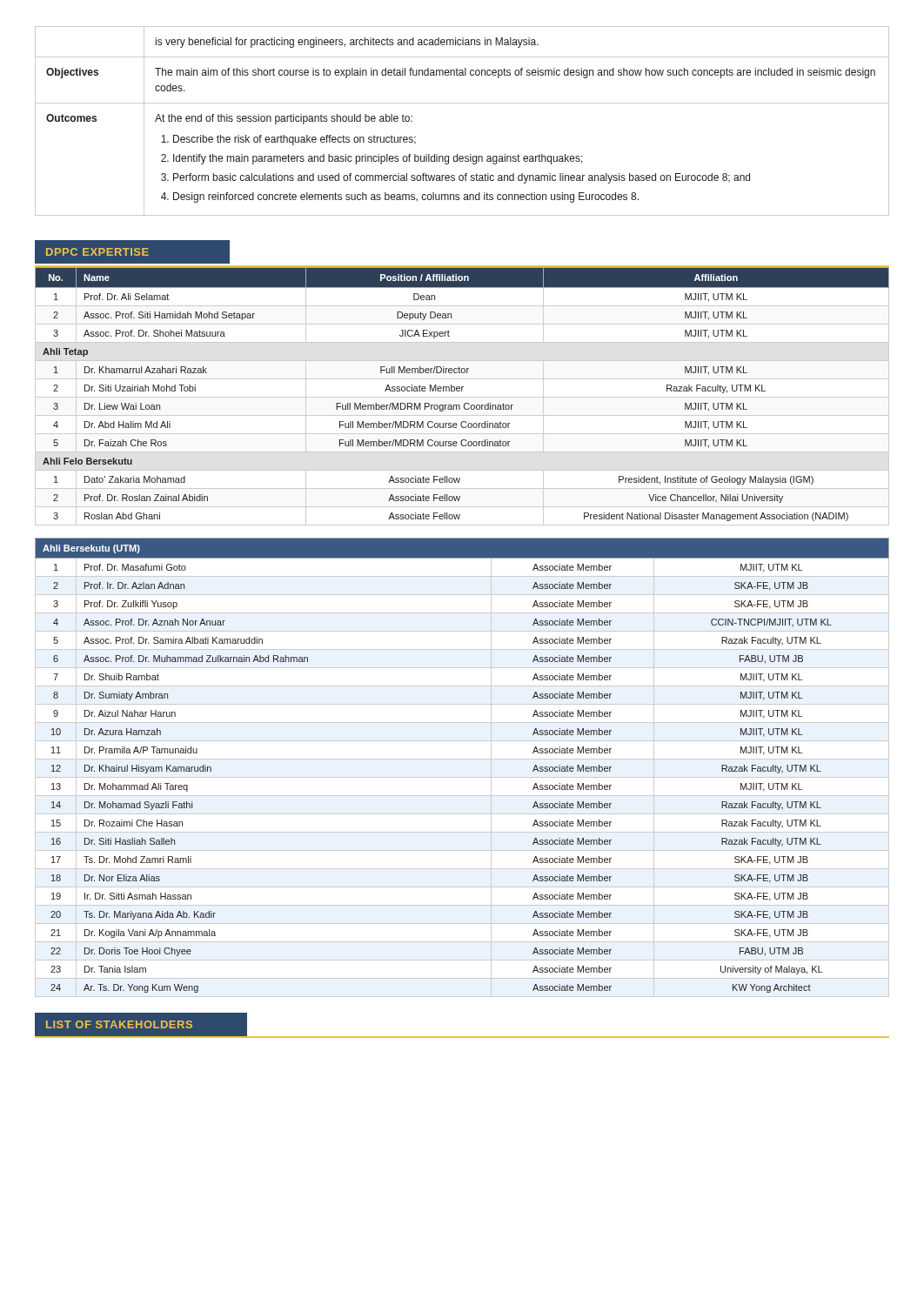Navigate to the region starting "DPPC EXPERTISE"

(x=97, y=252)
